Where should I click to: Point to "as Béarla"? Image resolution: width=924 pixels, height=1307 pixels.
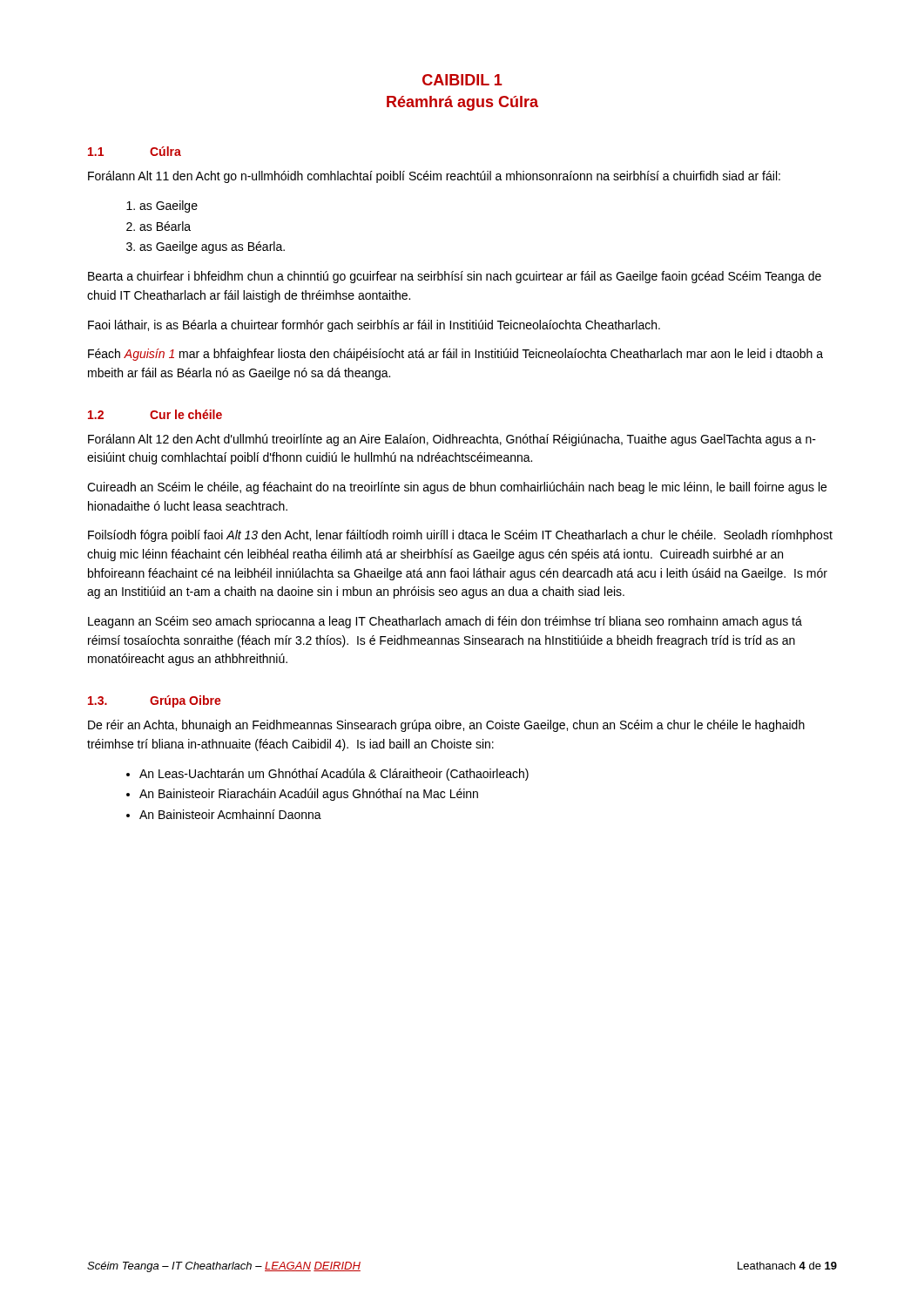[x=165, y=226]
